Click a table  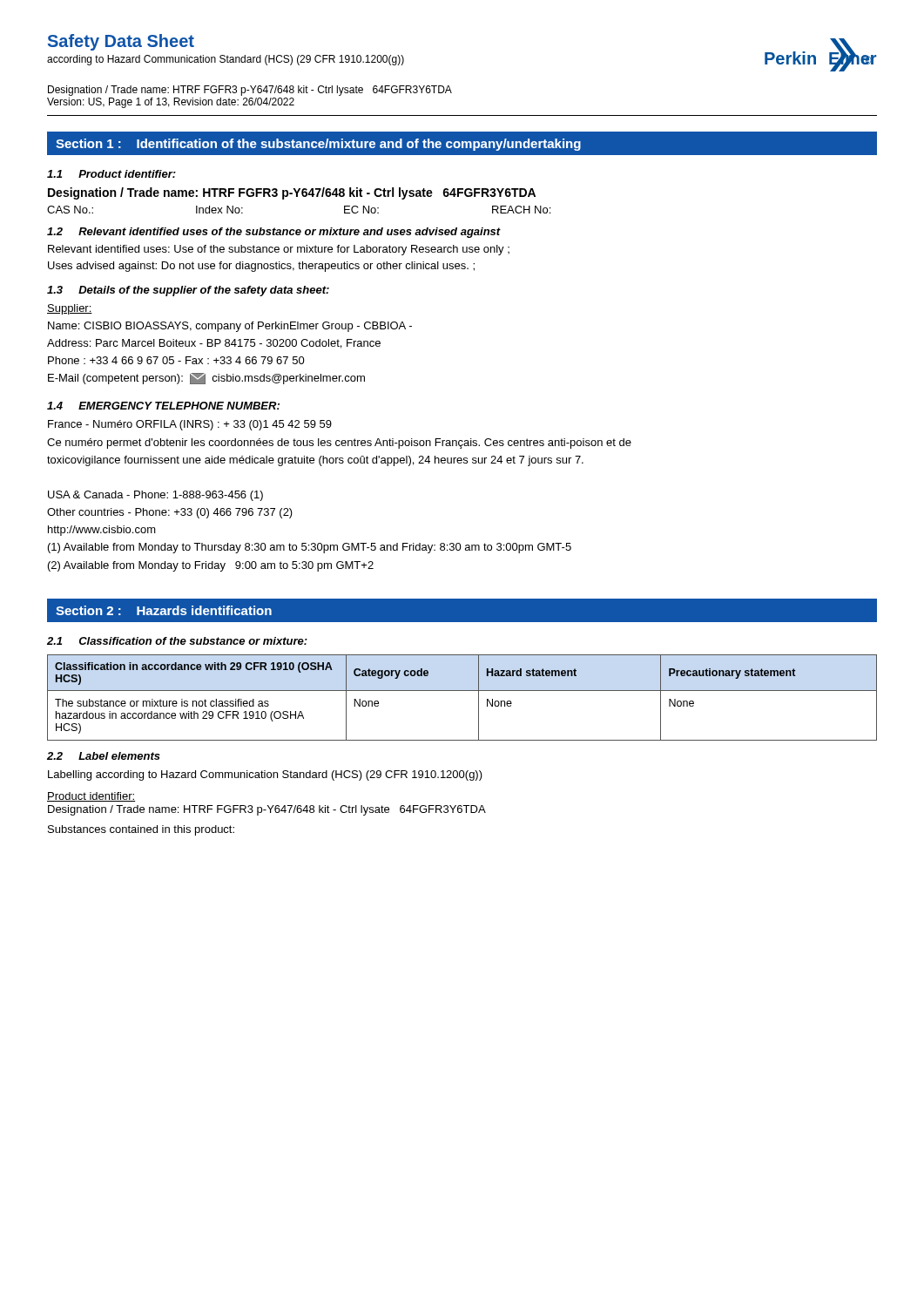[462, 697]
